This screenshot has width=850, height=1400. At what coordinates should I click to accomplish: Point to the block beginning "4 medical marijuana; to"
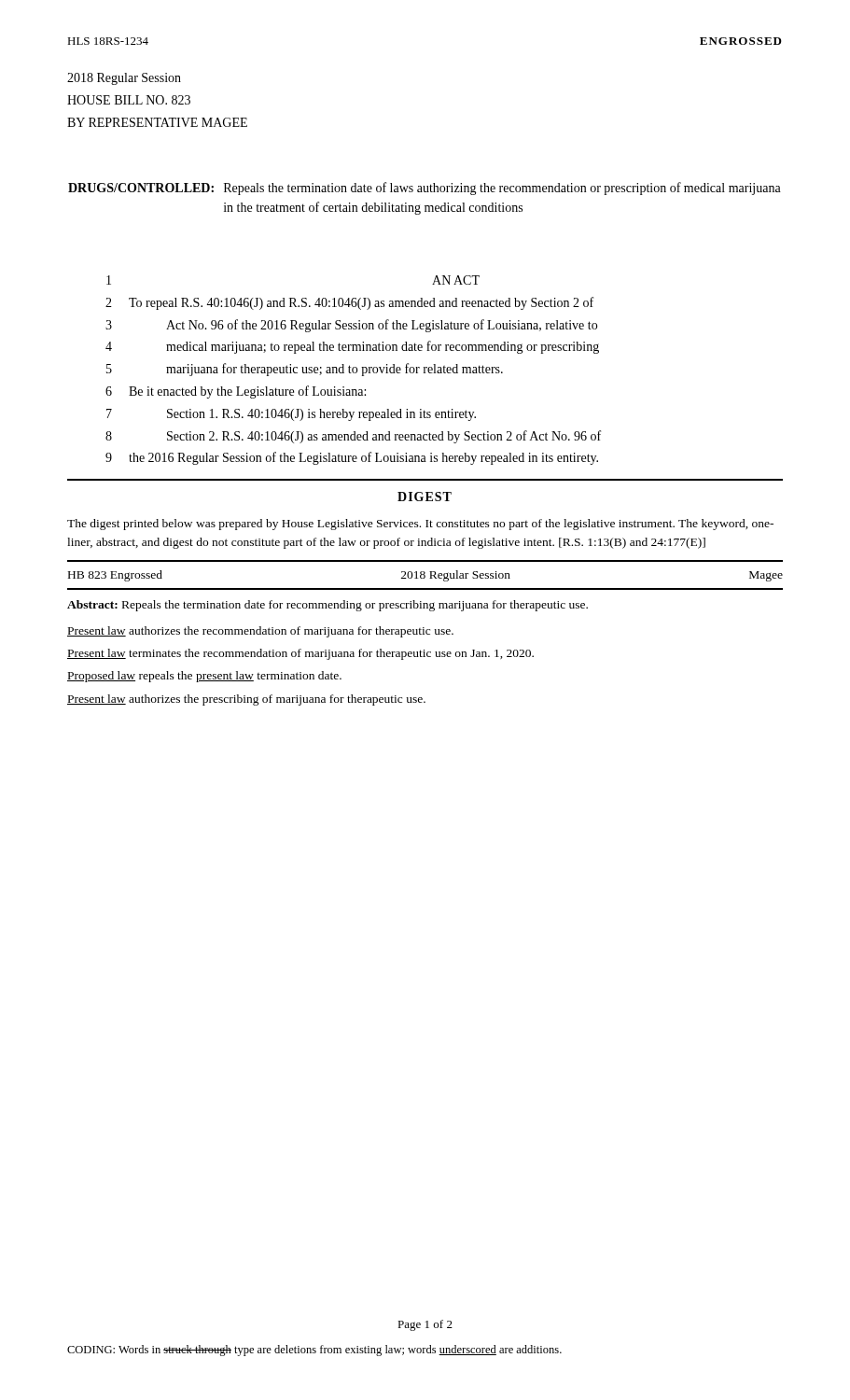click(x=425, y=347)
